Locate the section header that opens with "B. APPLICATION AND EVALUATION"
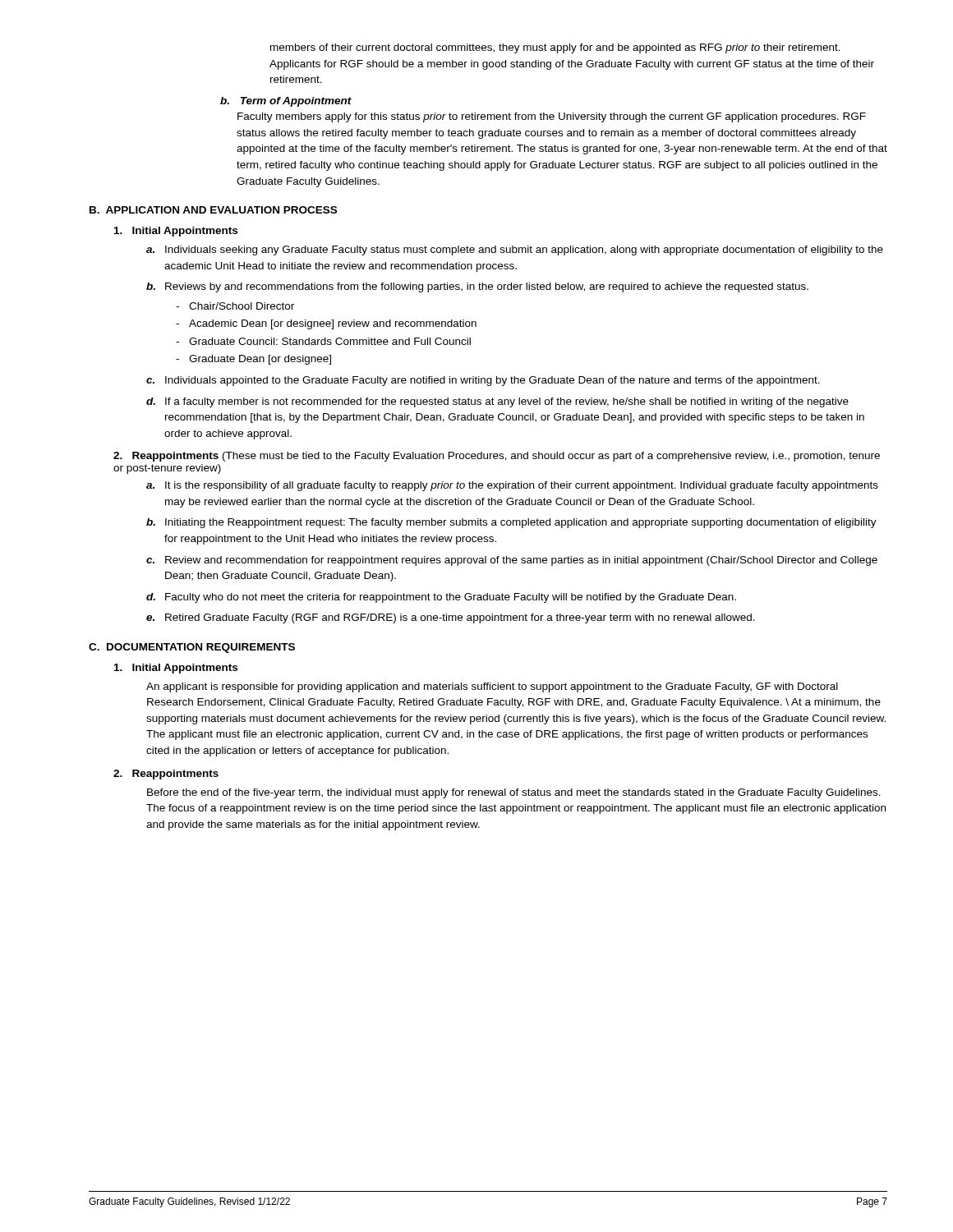The image size is (953, 1232). click(x=213, y=210)
